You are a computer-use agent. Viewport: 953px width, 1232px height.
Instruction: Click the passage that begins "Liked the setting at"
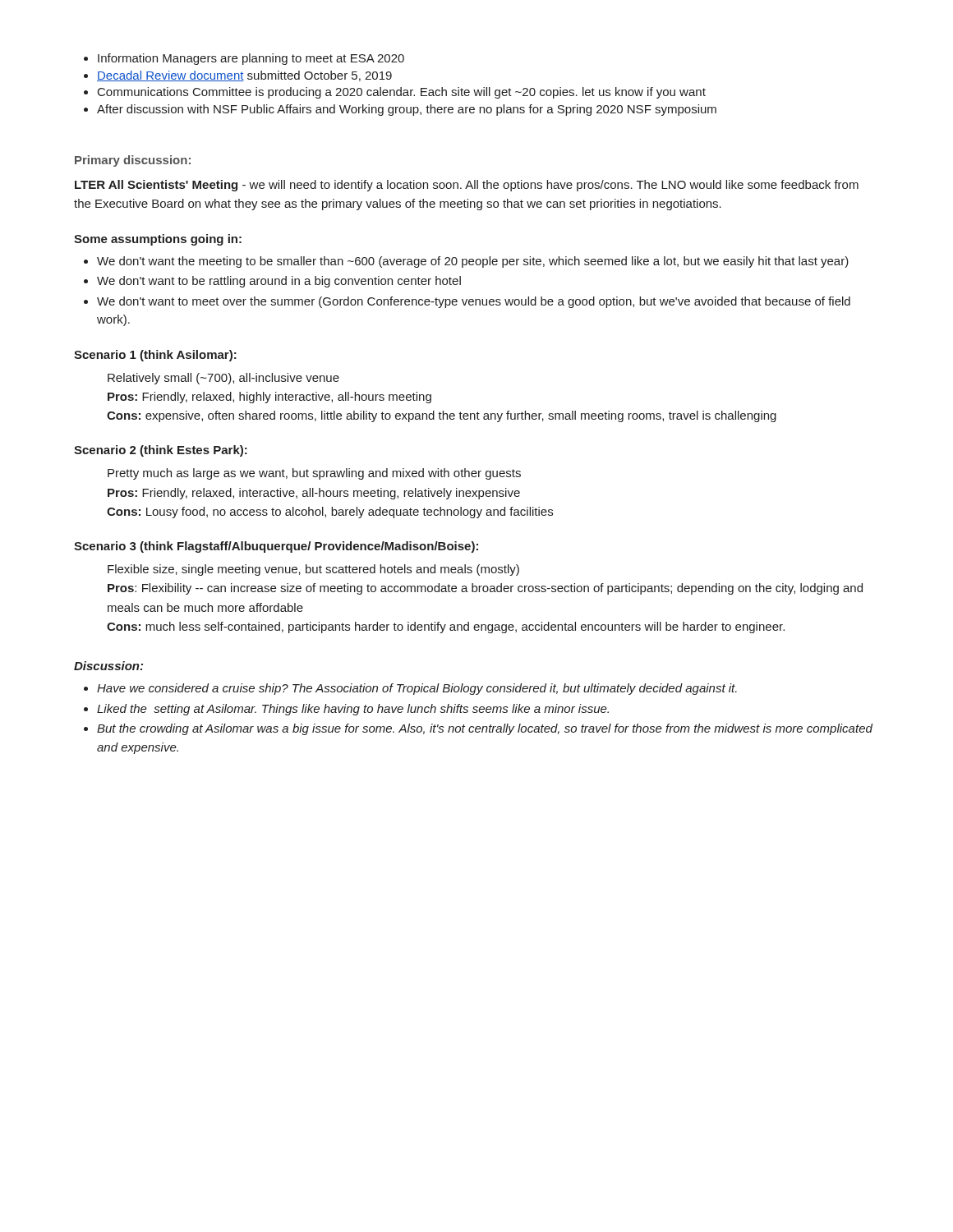(476, 709)
